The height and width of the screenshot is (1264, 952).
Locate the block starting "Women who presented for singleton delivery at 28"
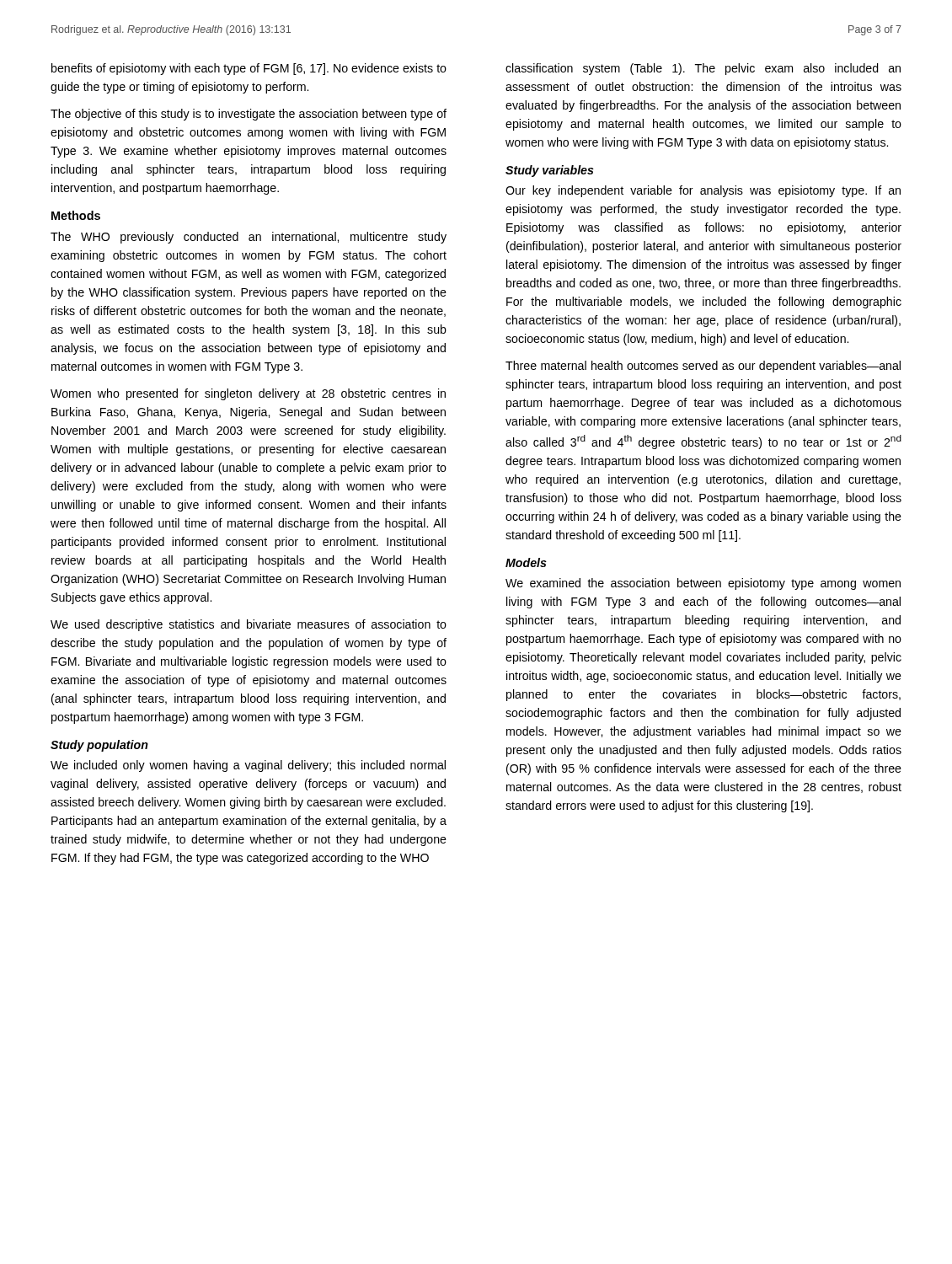coord(249,495)
